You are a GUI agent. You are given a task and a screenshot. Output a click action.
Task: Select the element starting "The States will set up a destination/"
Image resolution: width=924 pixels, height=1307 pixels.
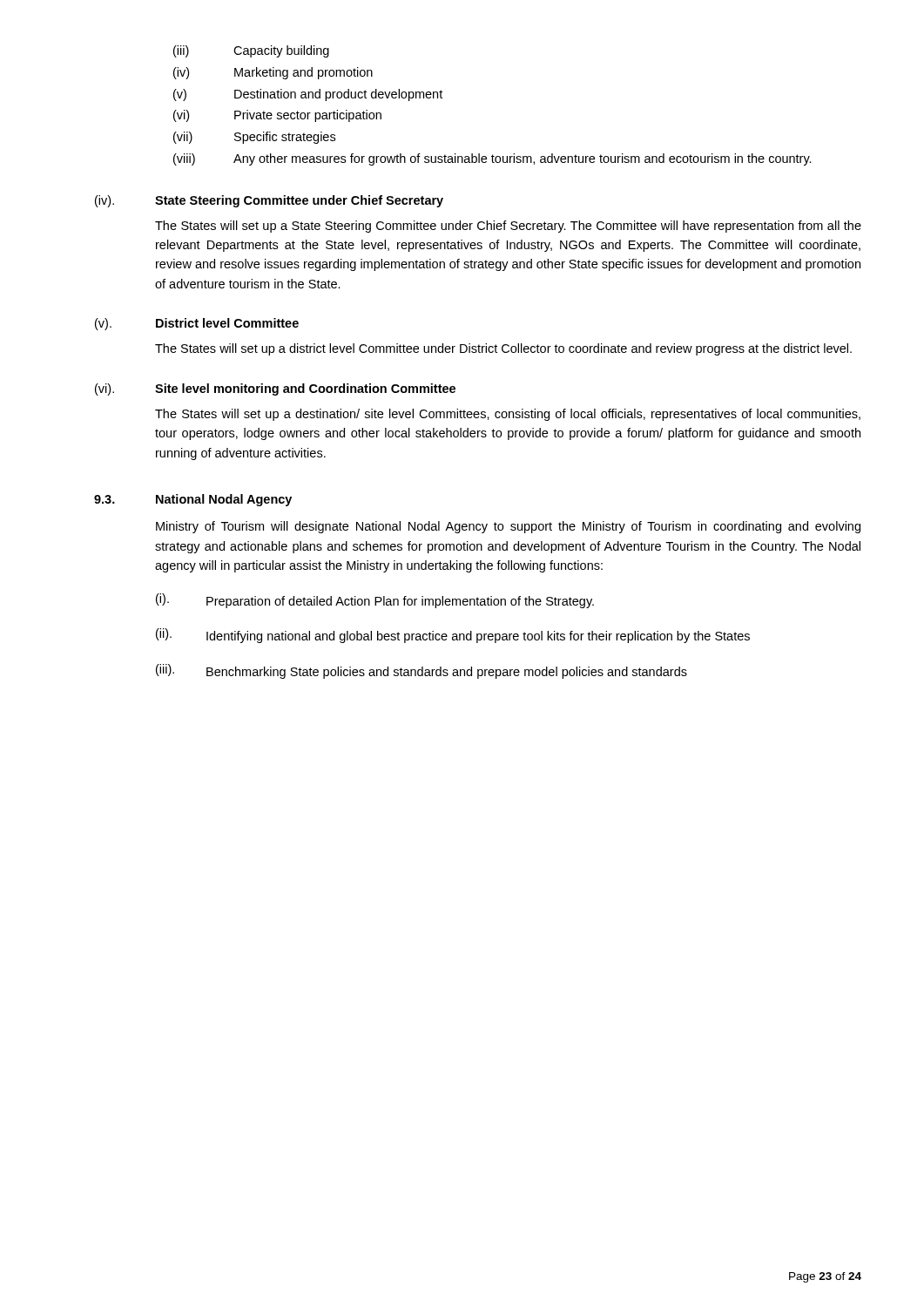(x=508, y=433)
